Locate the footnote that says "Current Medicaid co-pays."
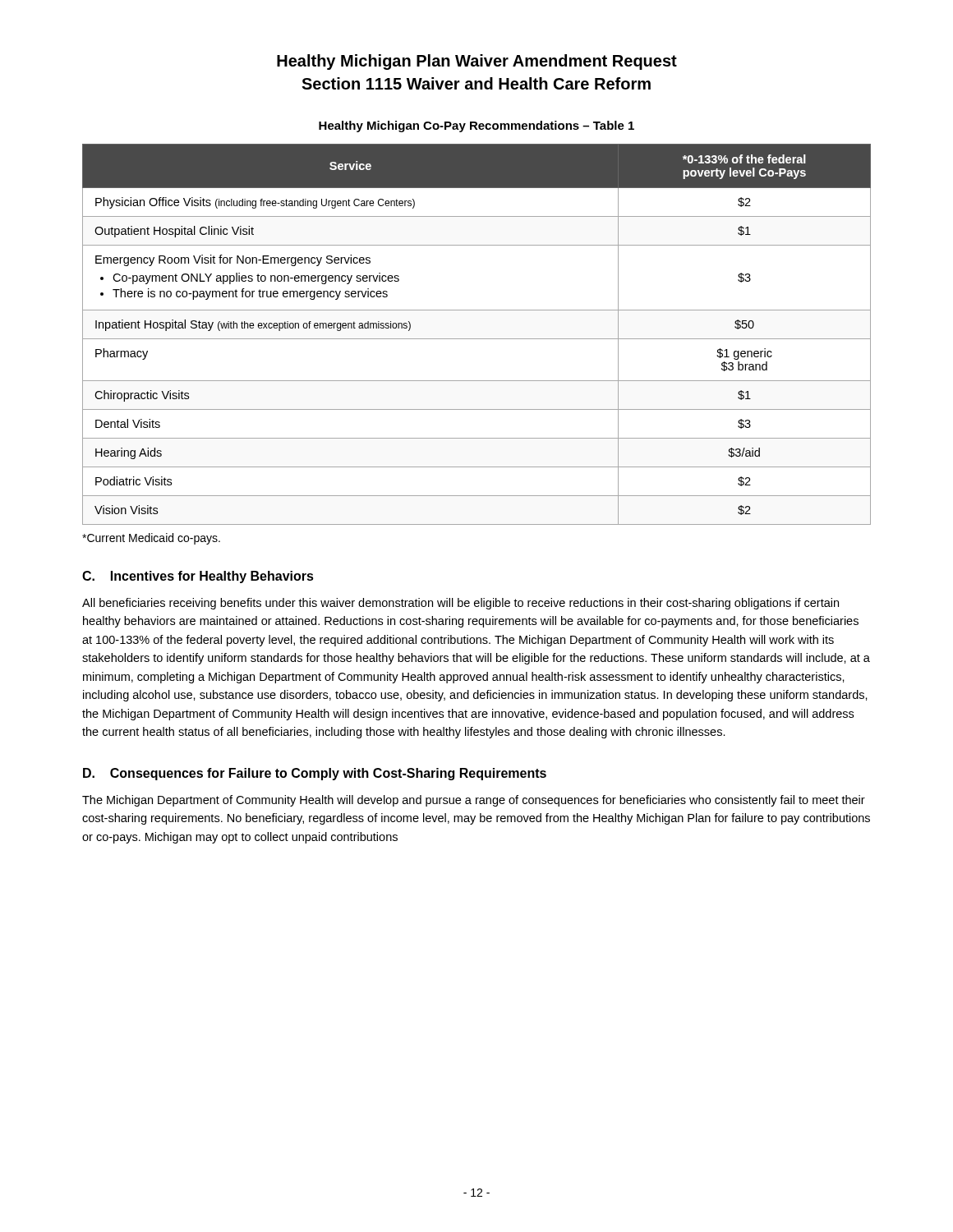Image resolution: width=953 pixels, height=1232 pixels. pyautogui.click(x=152, y=538)
